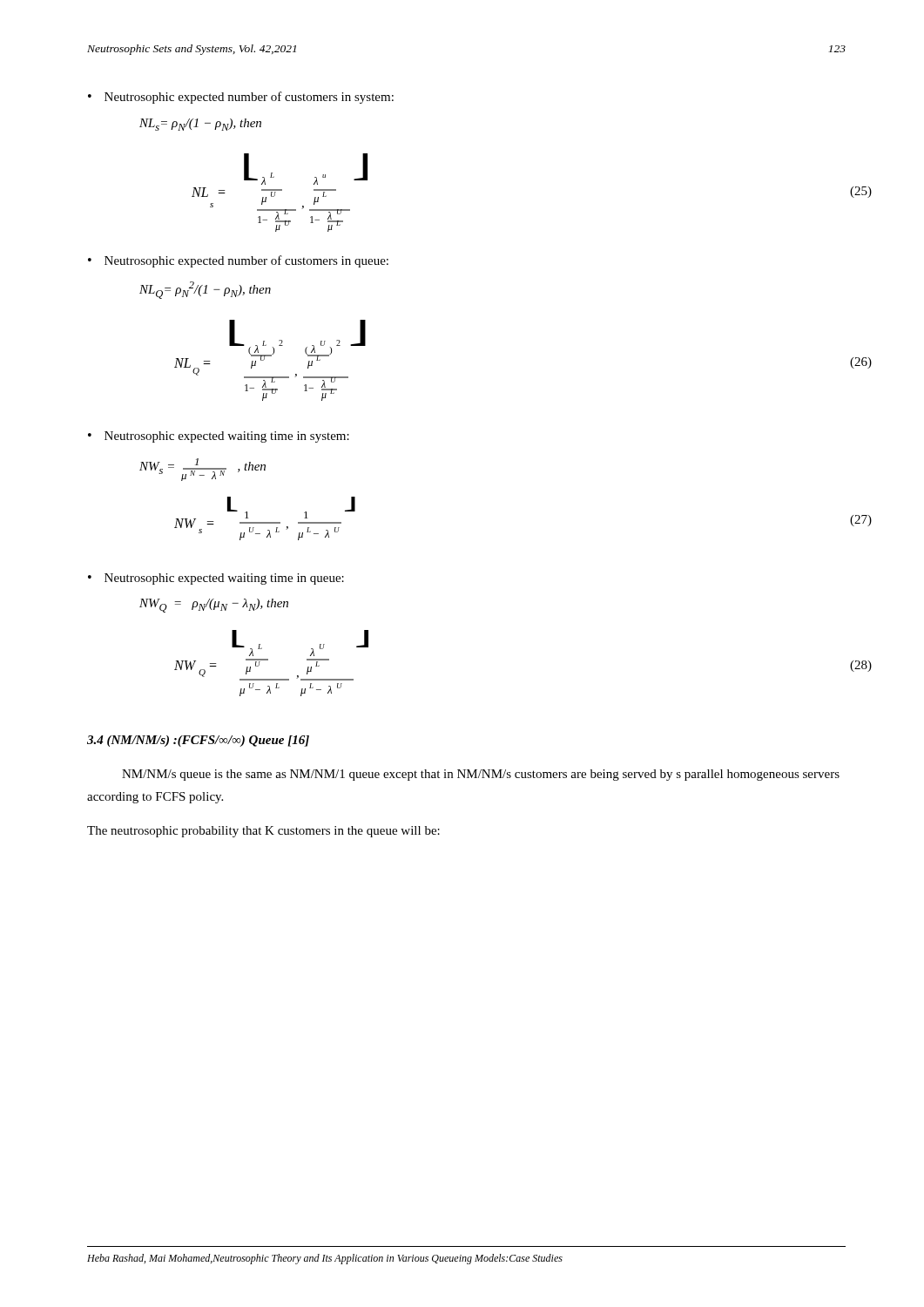Click on the text block that reads "NM/NM/s queue is the same as"
924x1307 pixels.
point(463,785)
